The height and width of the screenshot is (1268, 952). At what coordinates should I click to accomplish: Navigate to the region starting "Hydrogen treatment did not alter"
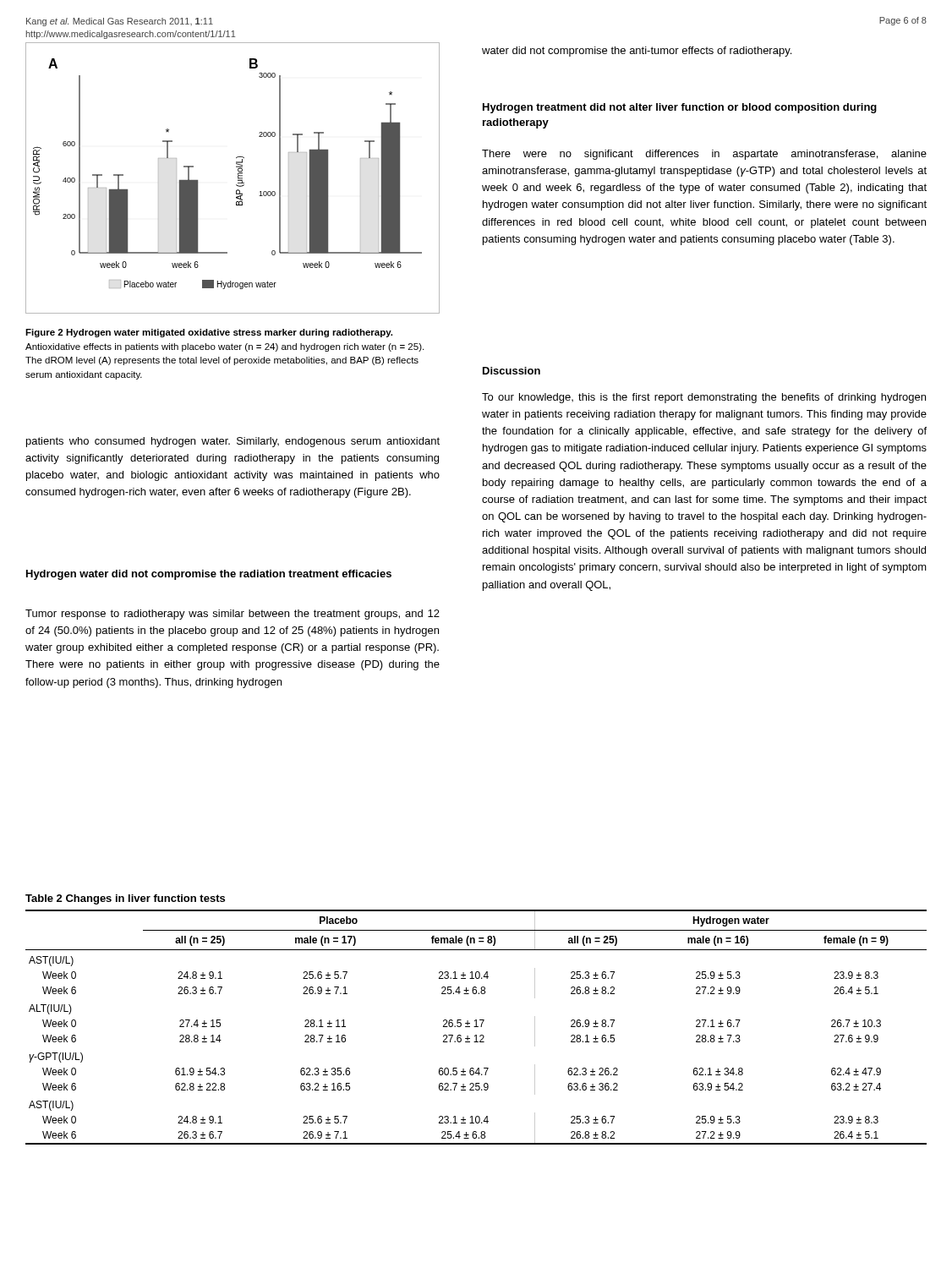[679, 115]
